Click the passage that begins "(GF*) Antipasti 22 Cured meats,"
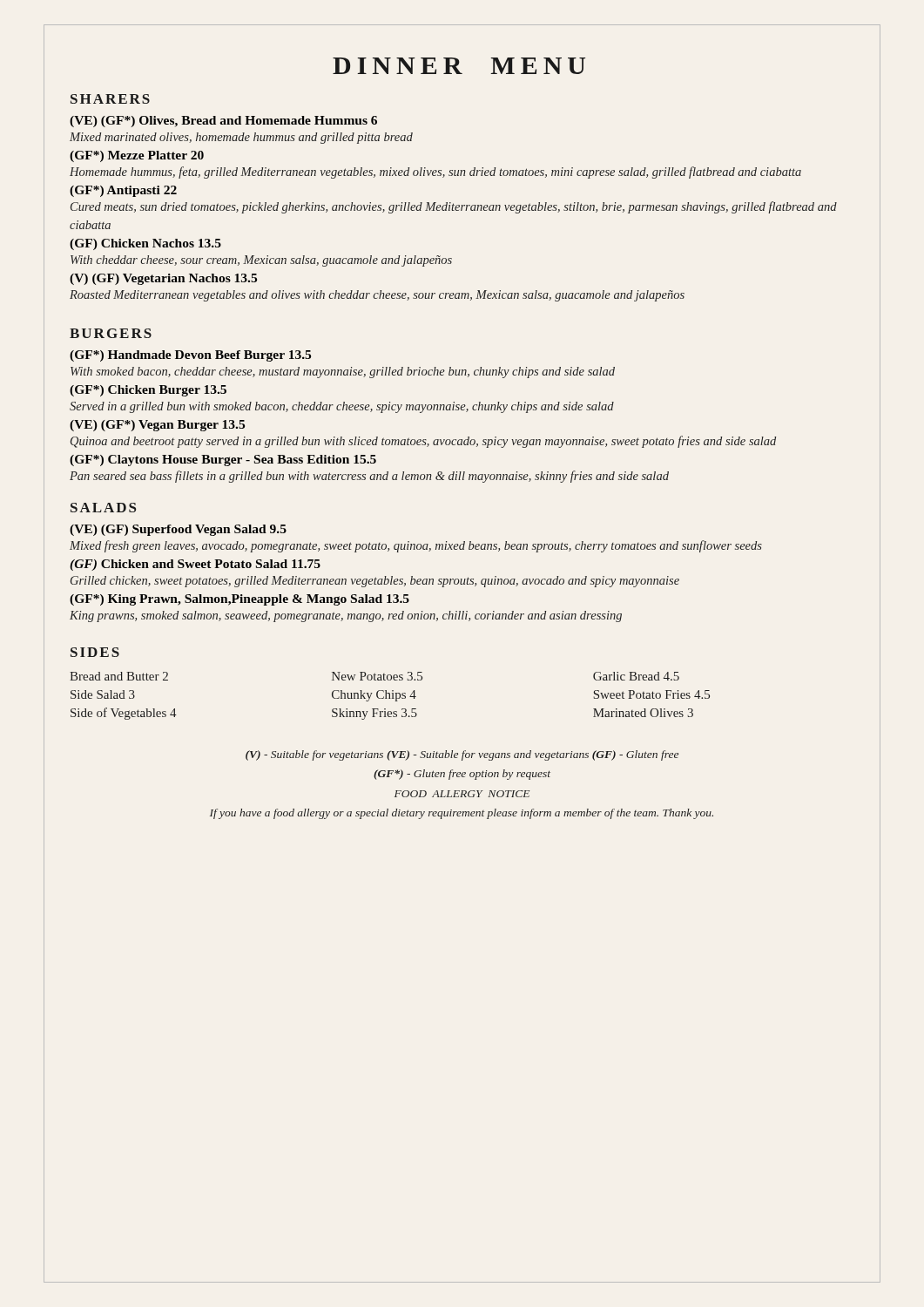924x1307 pixels. click(x=453, y=207)
